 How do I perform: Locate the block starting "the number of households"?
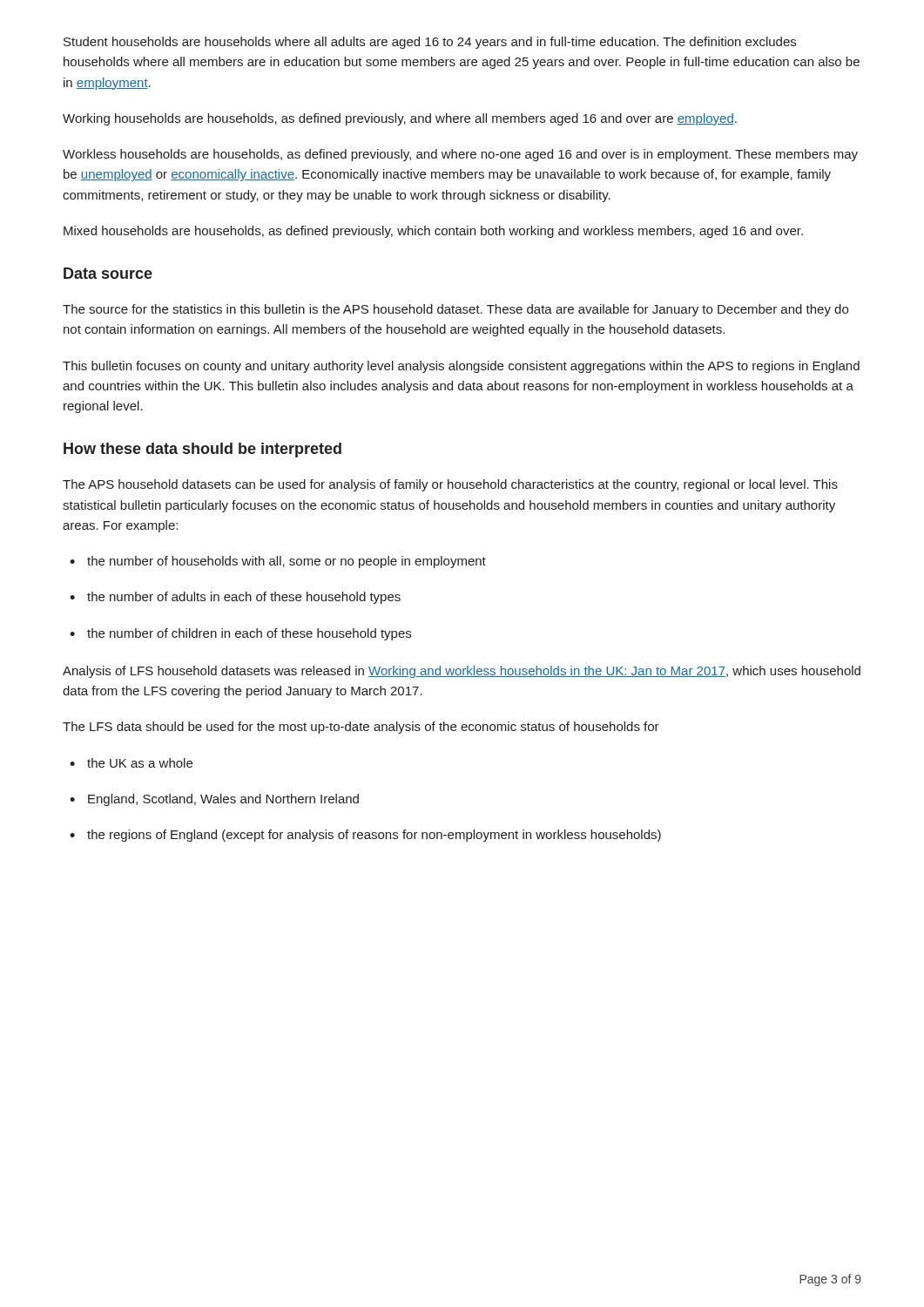[286, 561]
